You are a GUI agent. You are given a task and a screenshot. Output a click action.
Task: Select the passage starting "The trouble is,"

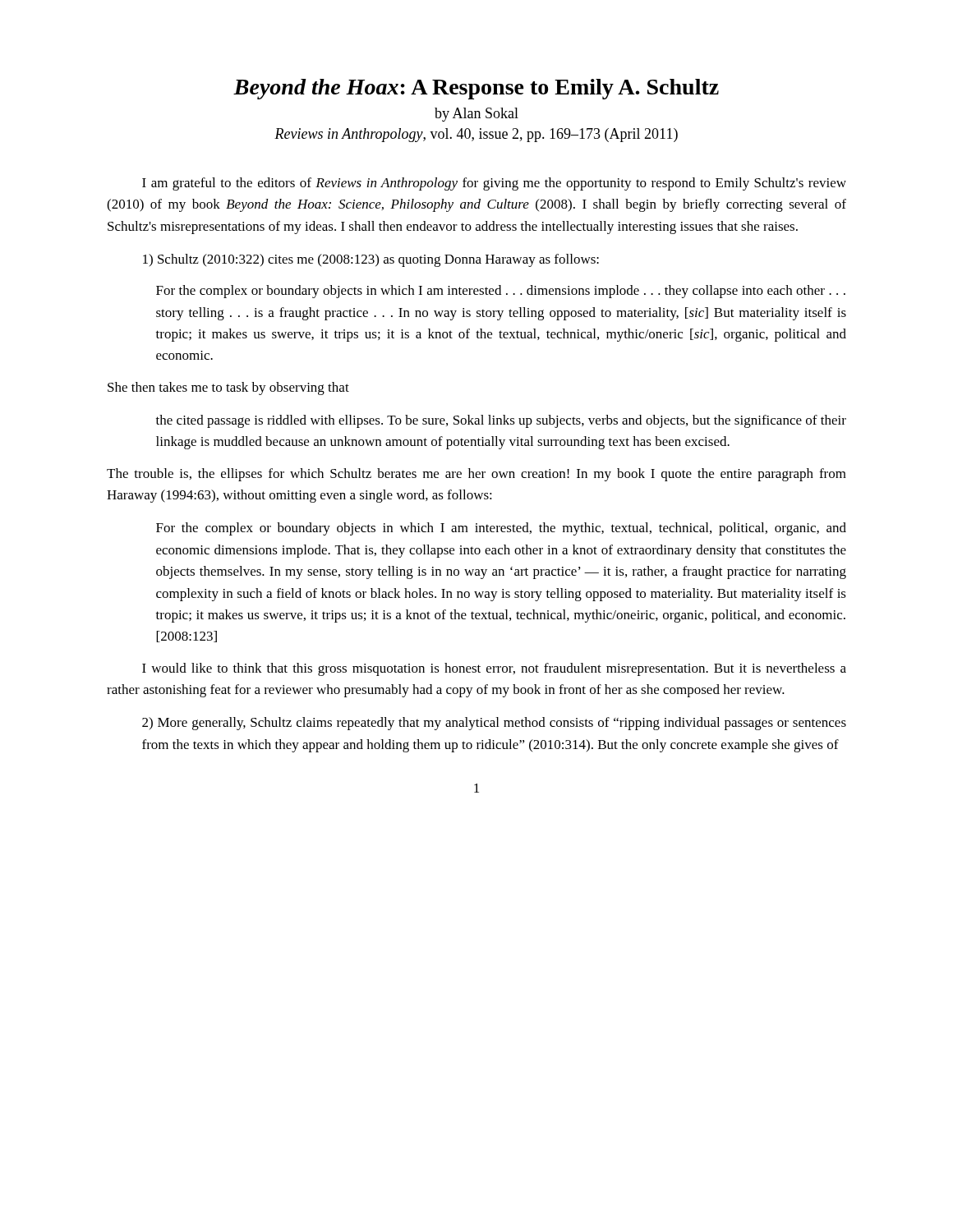pos(476,484)
